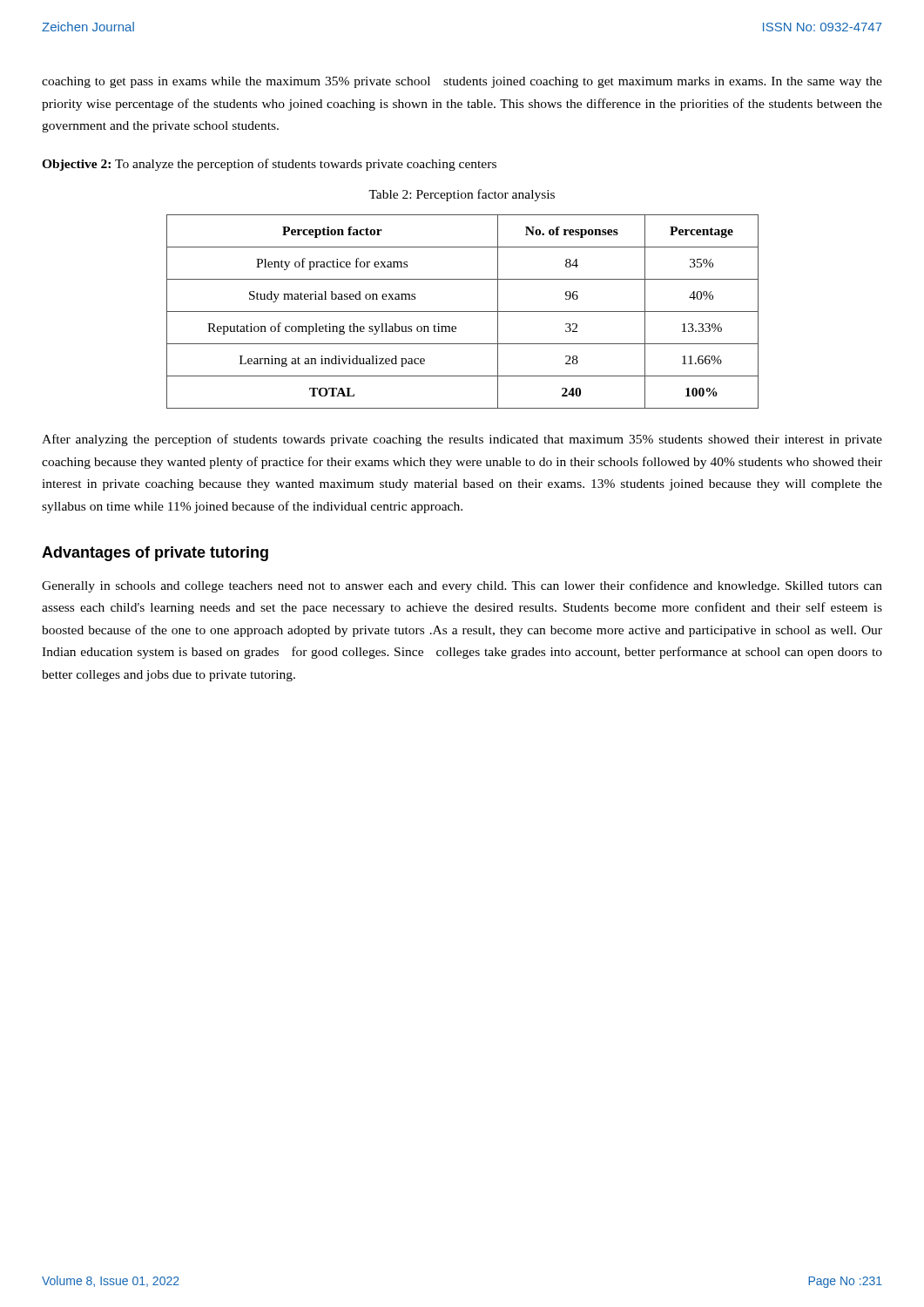Locate a table
This screenshot has height=1307, width=924.
[x=462, y=312]
